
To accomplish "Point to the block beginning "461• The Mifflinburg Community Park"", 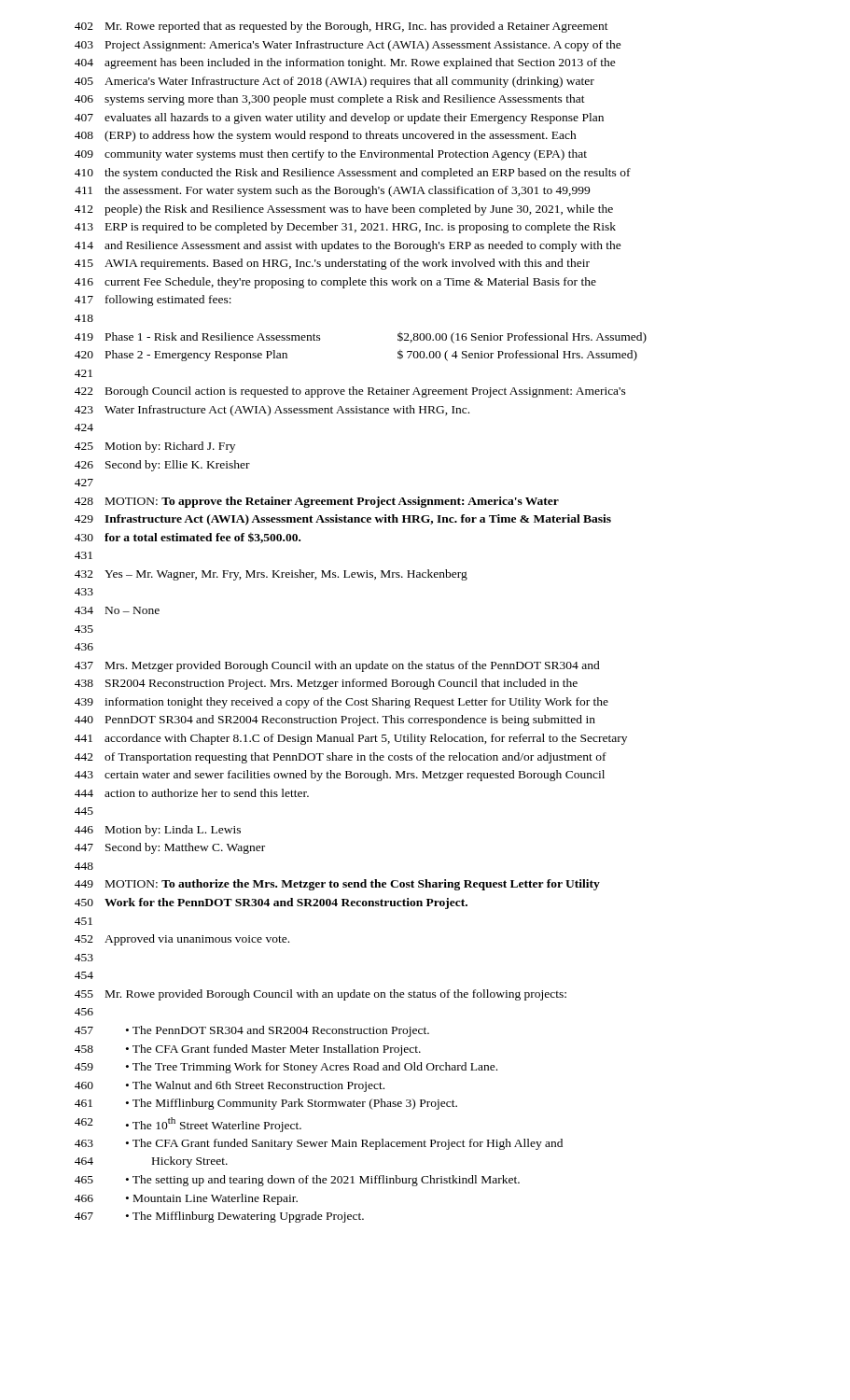I will pyautogui.click(x=425, y=1103).
